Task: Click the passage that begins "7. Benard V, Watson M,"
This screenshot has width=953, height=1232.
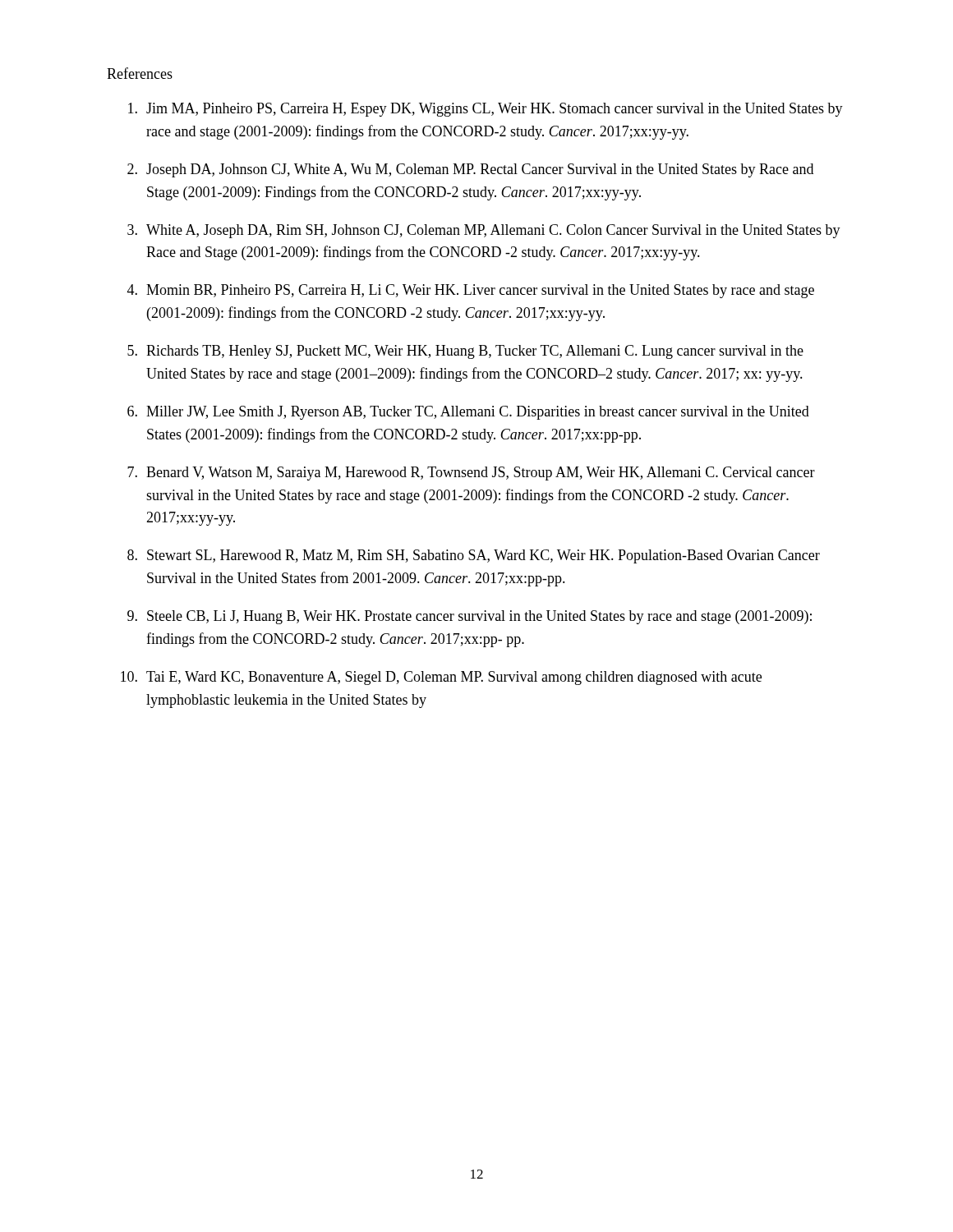Action: pyautogui.click(x=476, y=496)
